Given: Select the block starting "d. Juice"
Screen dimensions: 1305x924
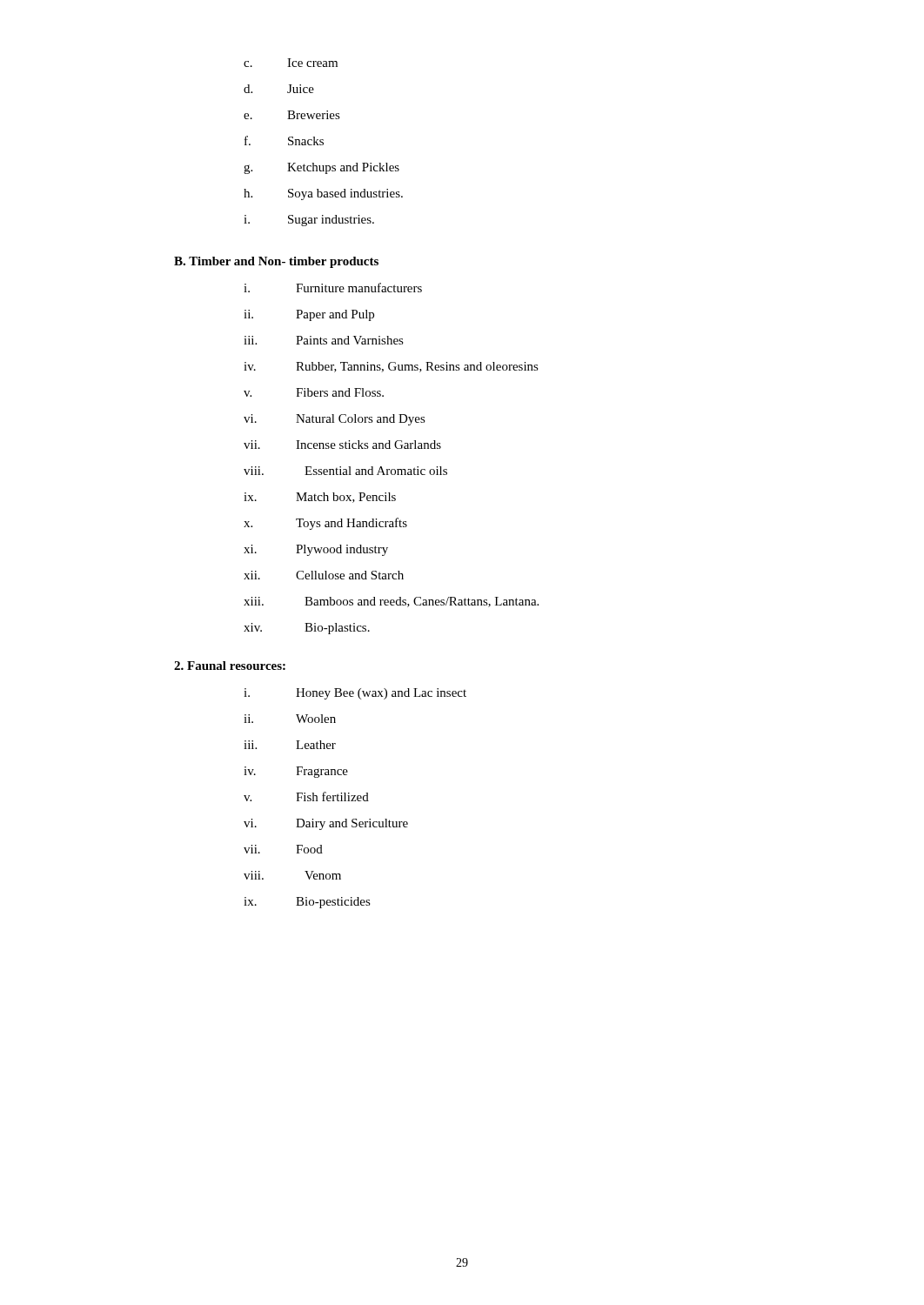Looking at the screenshot, I should (279, 89).
